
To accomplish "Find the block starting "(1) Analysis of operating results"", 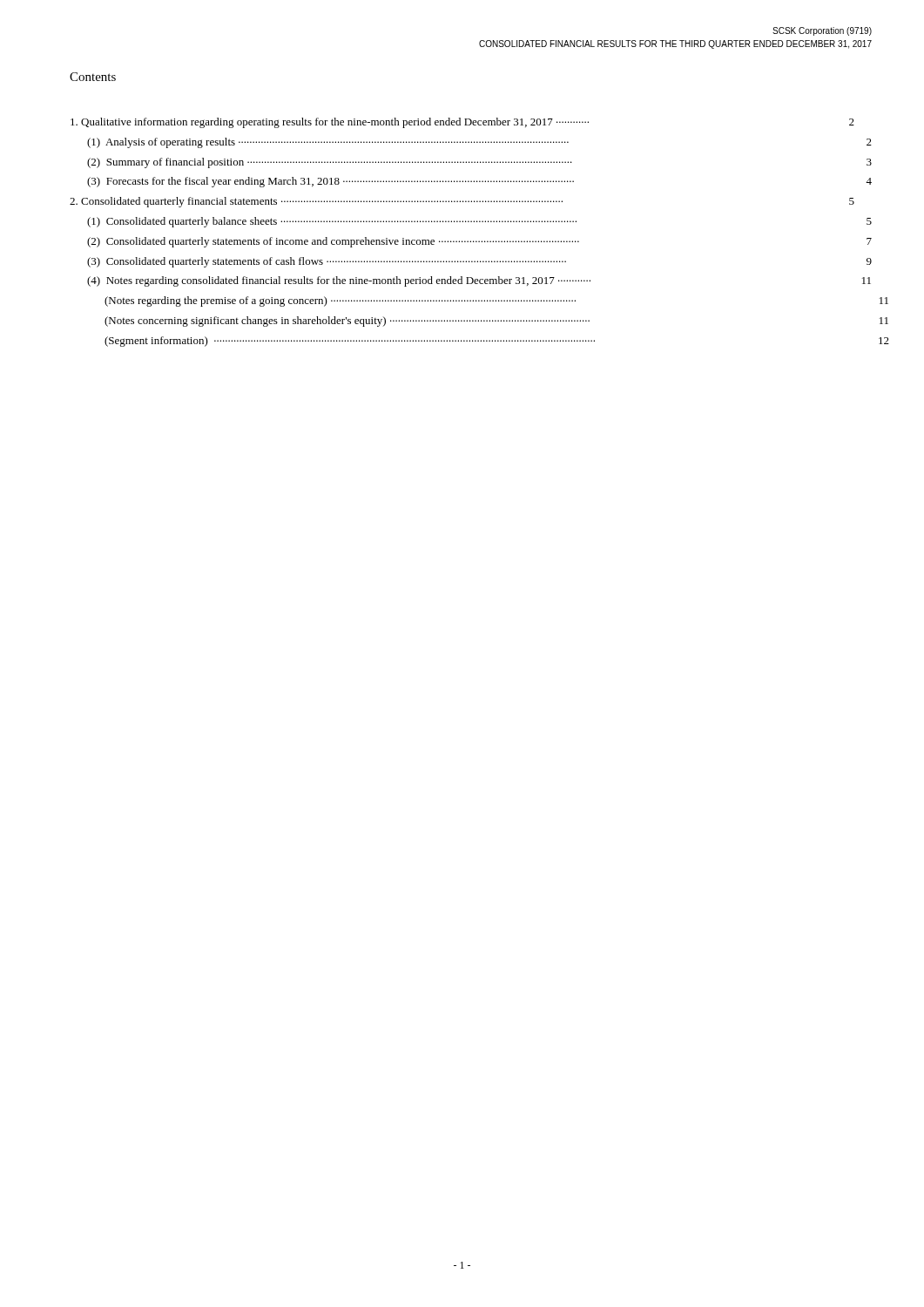I will pos(479,142).
